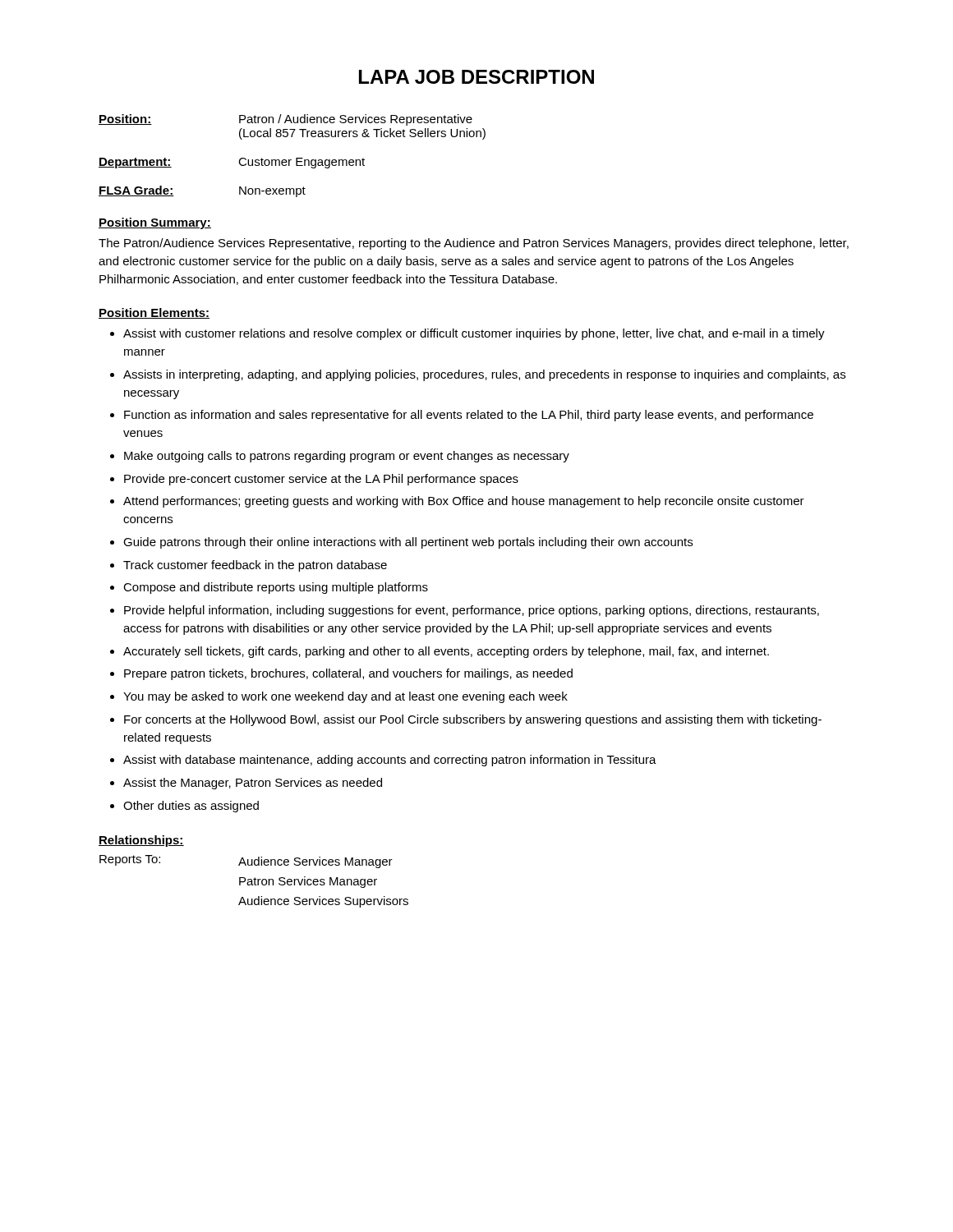The width and height of the screenshot is (953, 1232).
Task: Point to the block beginning "Accurately sell tickets, gift cards, parking and"
Action: (x=447, y=650)
